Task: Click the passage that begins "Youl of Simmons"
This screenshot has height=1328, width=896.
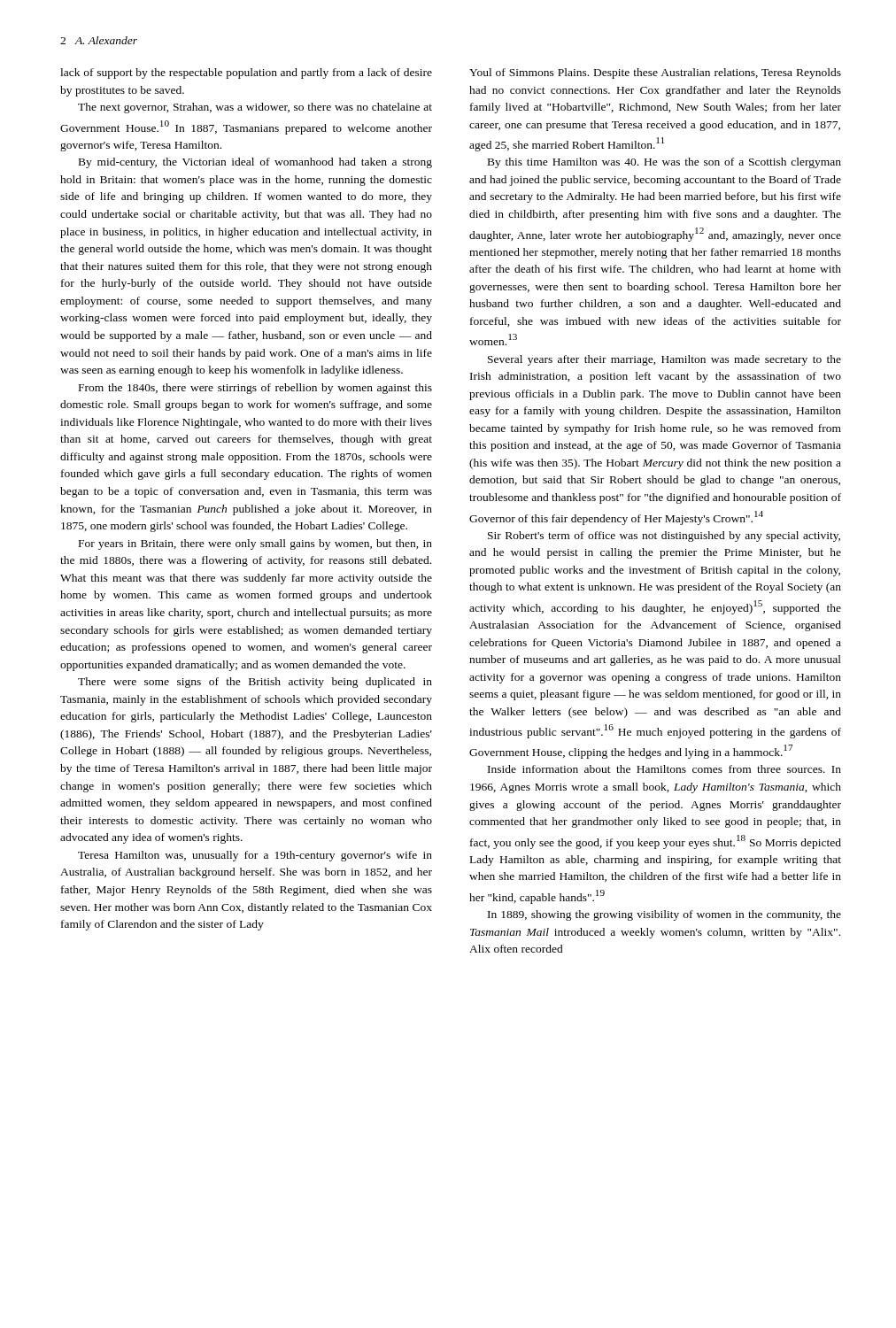Action: click(x=655, y=511)
